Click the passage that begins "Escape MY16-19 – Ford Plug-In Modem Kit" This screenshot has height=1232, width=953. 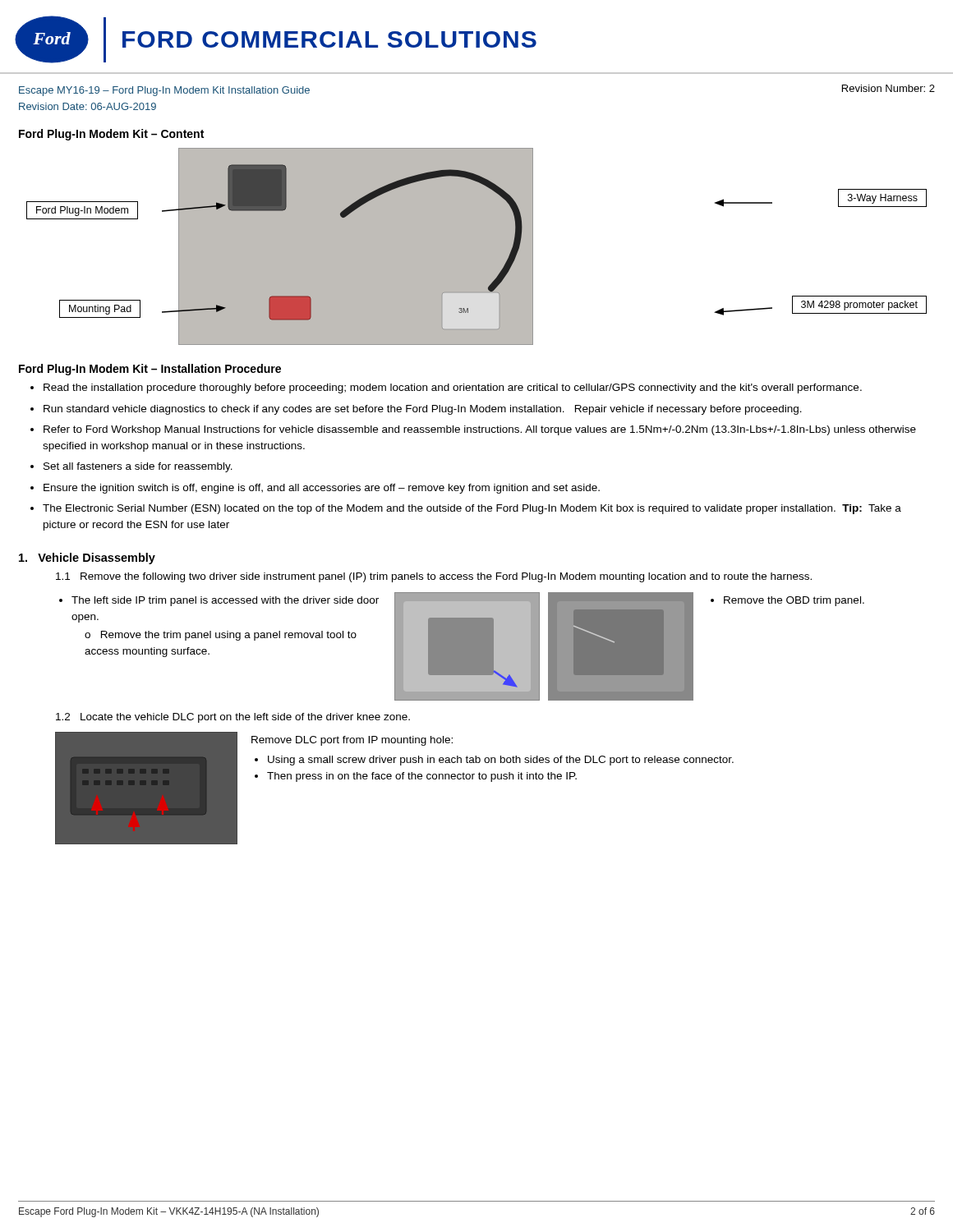click(x=163, y=90)
